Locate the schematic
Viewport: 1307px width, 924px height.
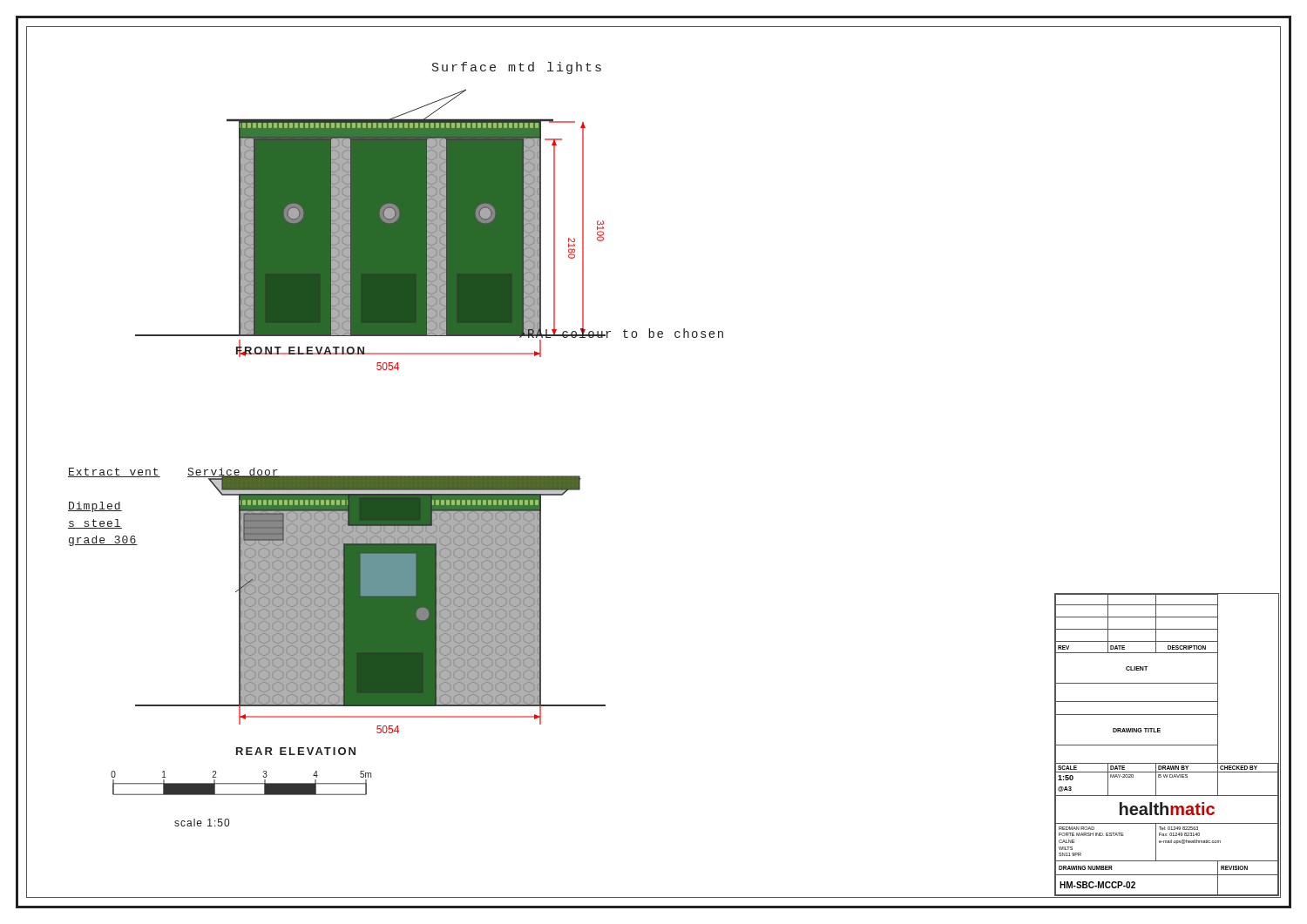point(240,792)
